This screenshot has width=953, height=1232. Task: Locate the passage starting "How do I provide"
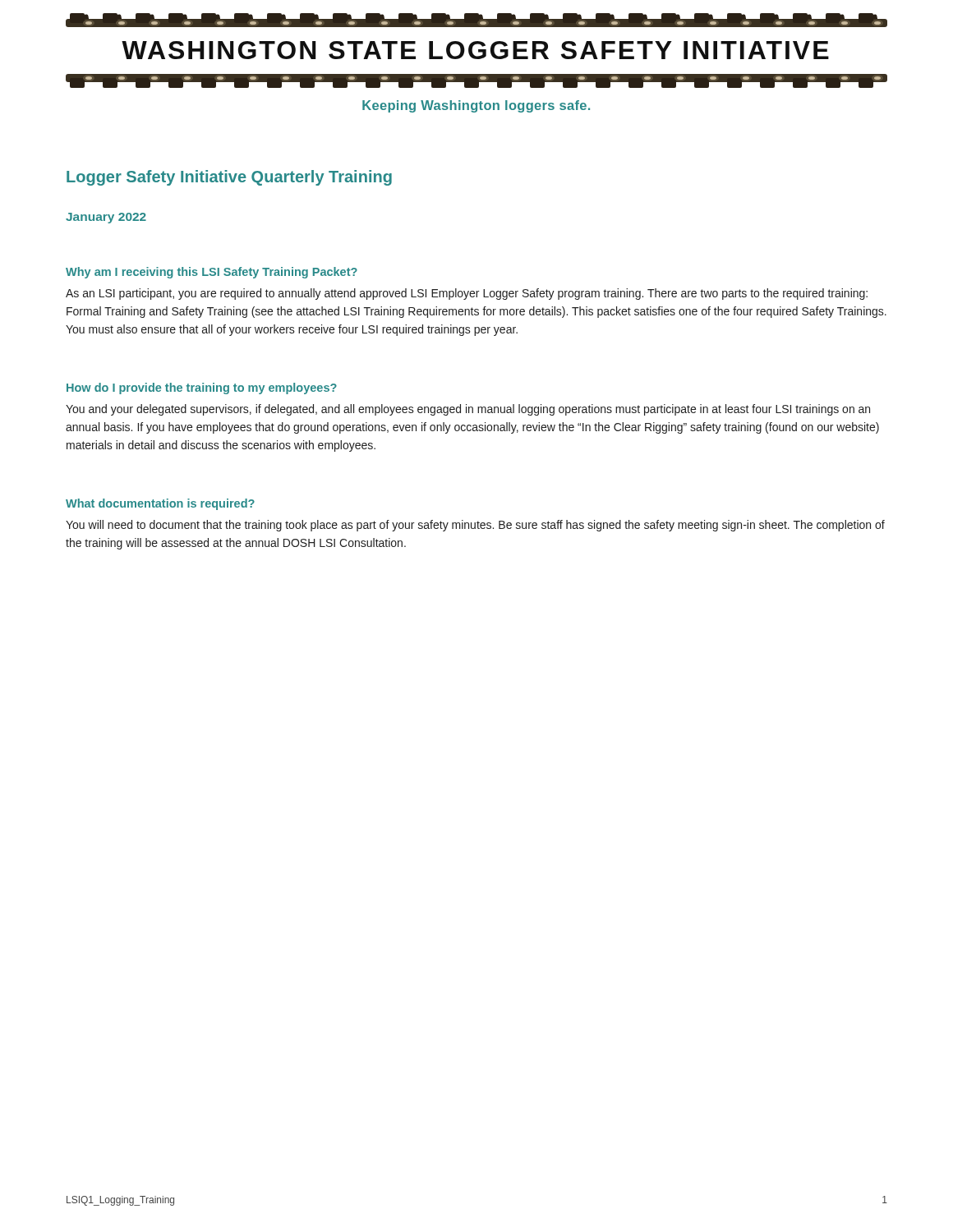[201, 388]
